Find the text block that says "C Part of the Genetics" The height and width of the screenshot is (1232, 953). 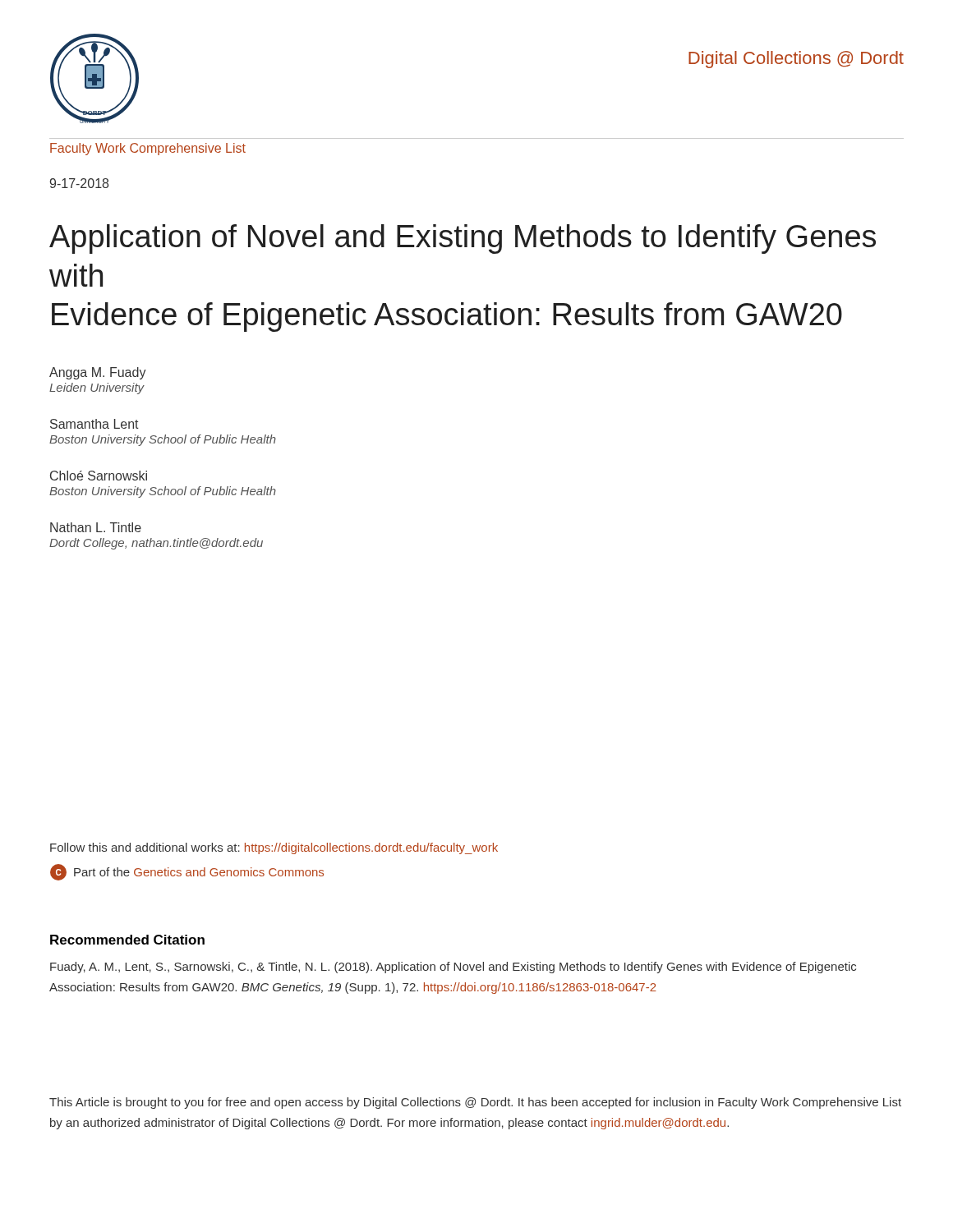(187, 872)
